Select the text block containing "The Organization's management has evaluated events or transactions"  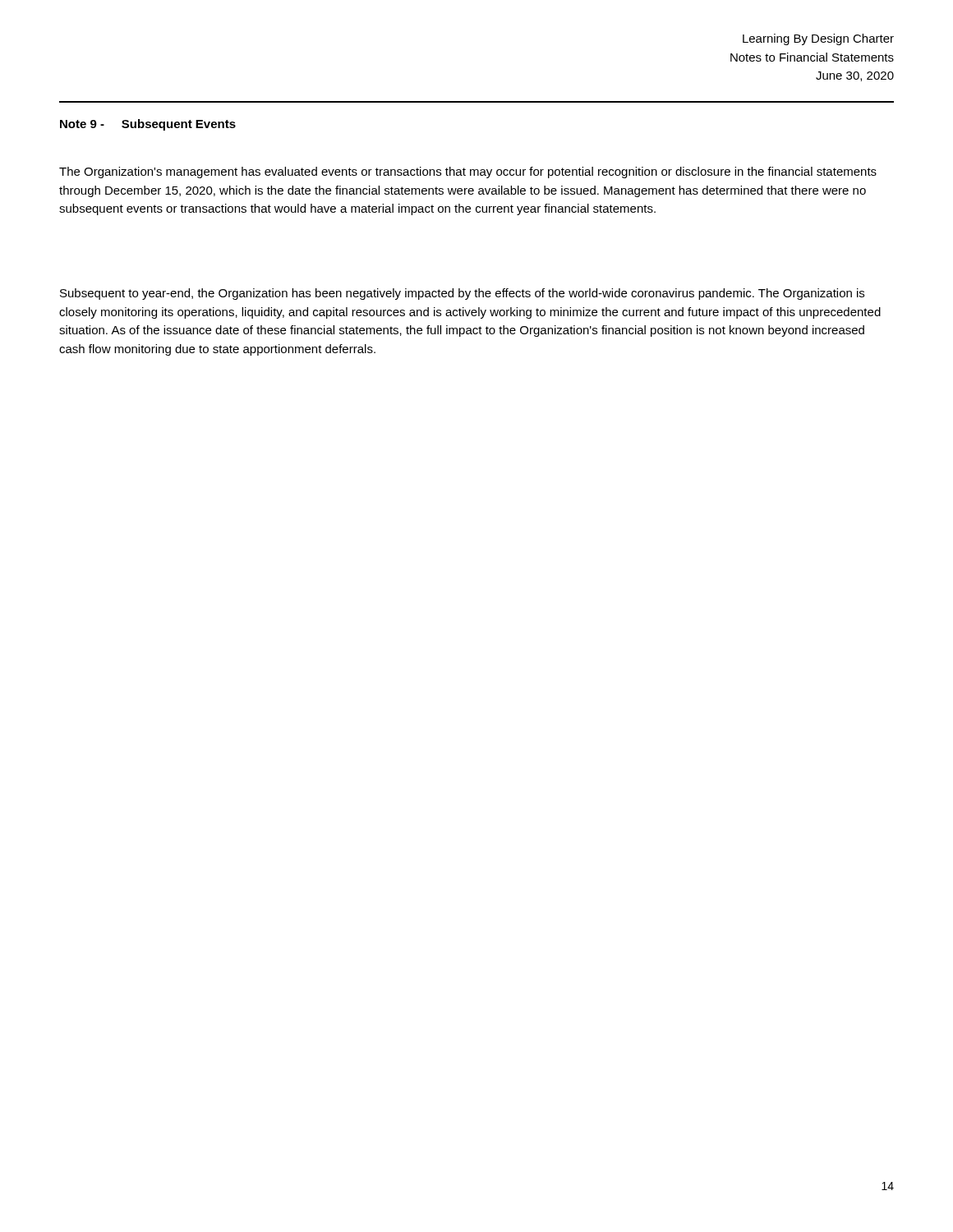coord(468,190)
